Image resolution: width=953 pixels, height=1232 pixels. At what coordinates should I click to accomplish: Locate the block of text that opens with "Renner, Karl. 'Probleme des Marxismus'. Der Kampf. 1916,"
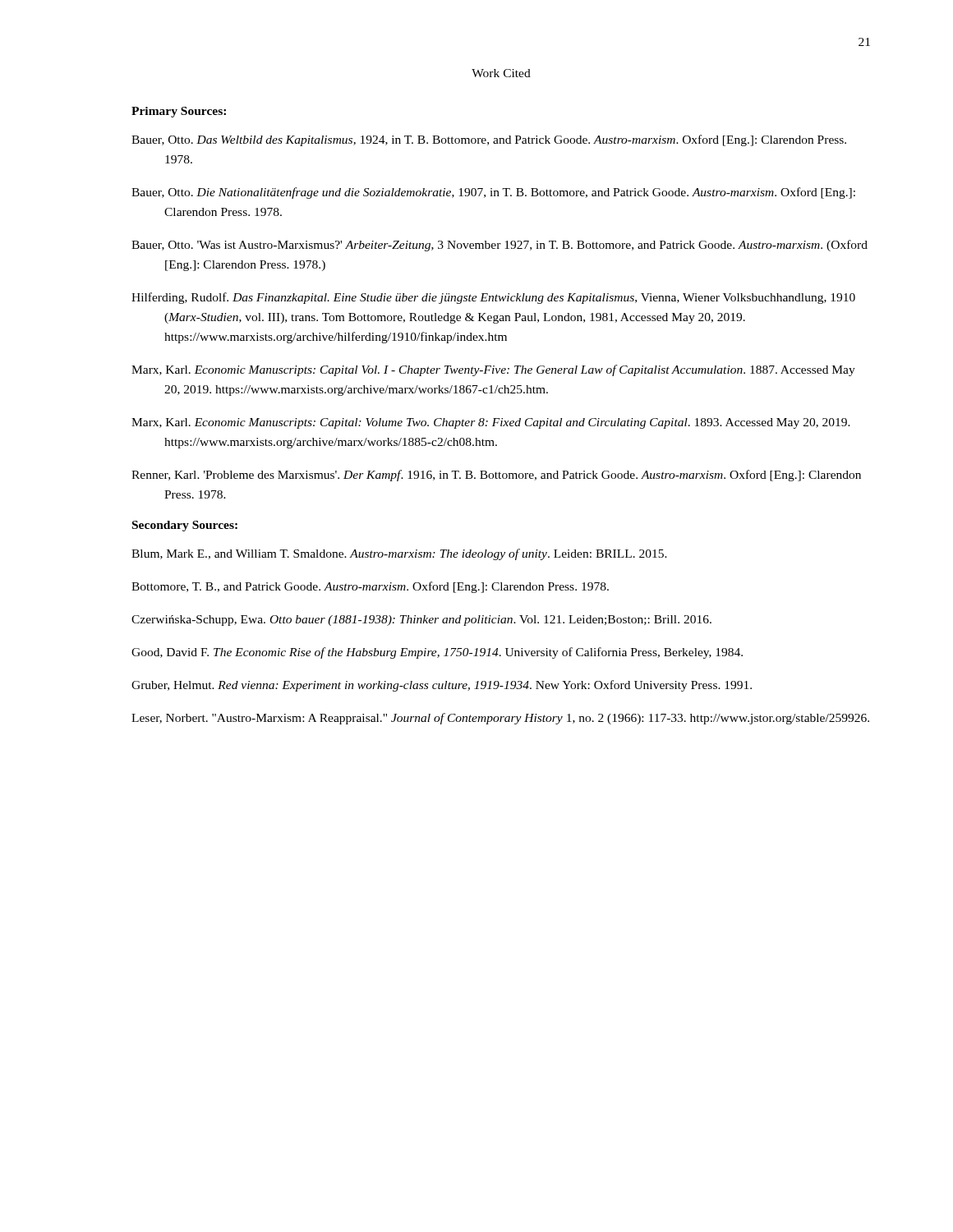click(x=501, y=485)
